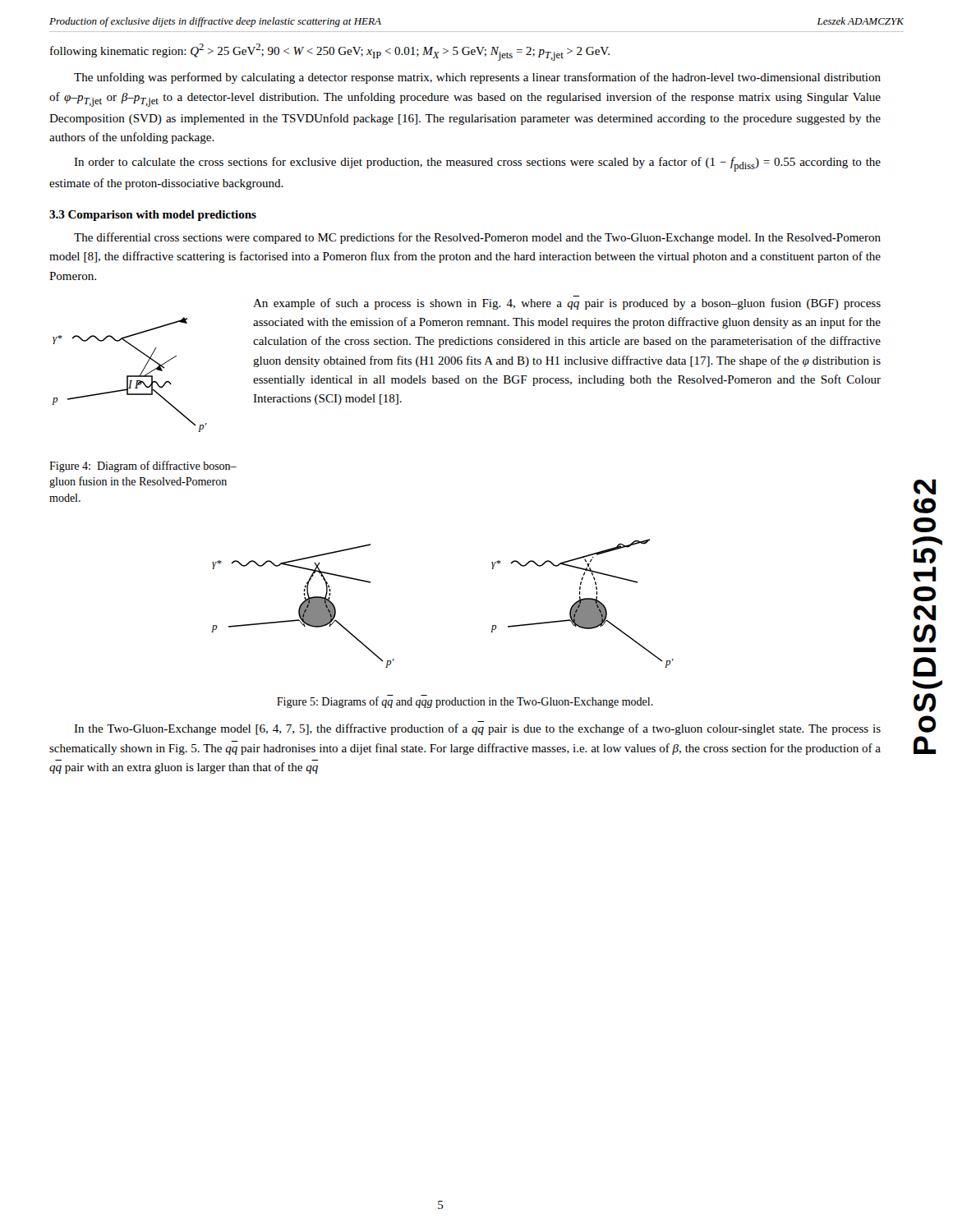
Task: Click the caption that begins "Figure 5: Diagrams of qq and"
Action: click(465, 702)
